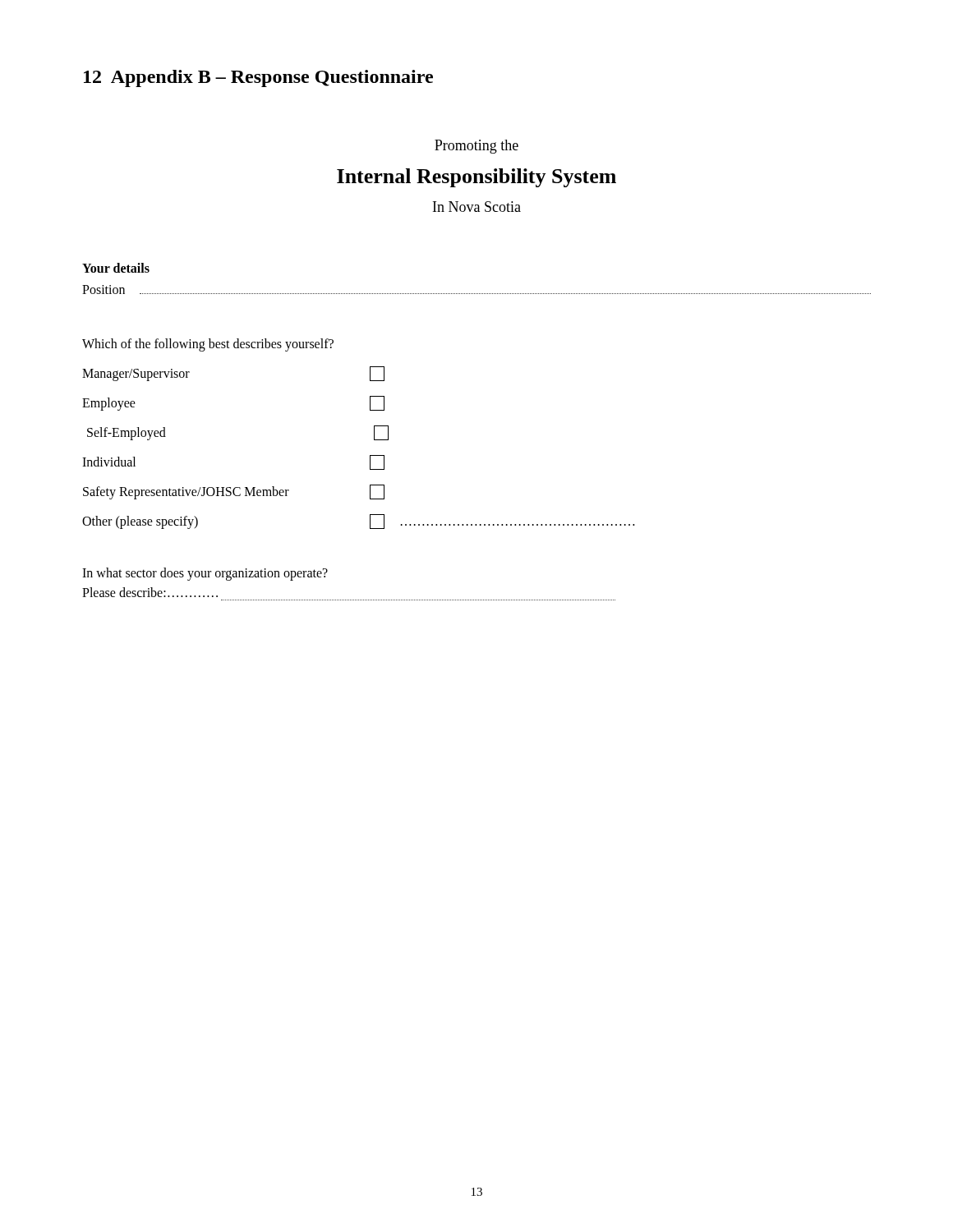Click on the section header that reads "Your details"
Screen dimensions: 1232x953
pos(116,268)
